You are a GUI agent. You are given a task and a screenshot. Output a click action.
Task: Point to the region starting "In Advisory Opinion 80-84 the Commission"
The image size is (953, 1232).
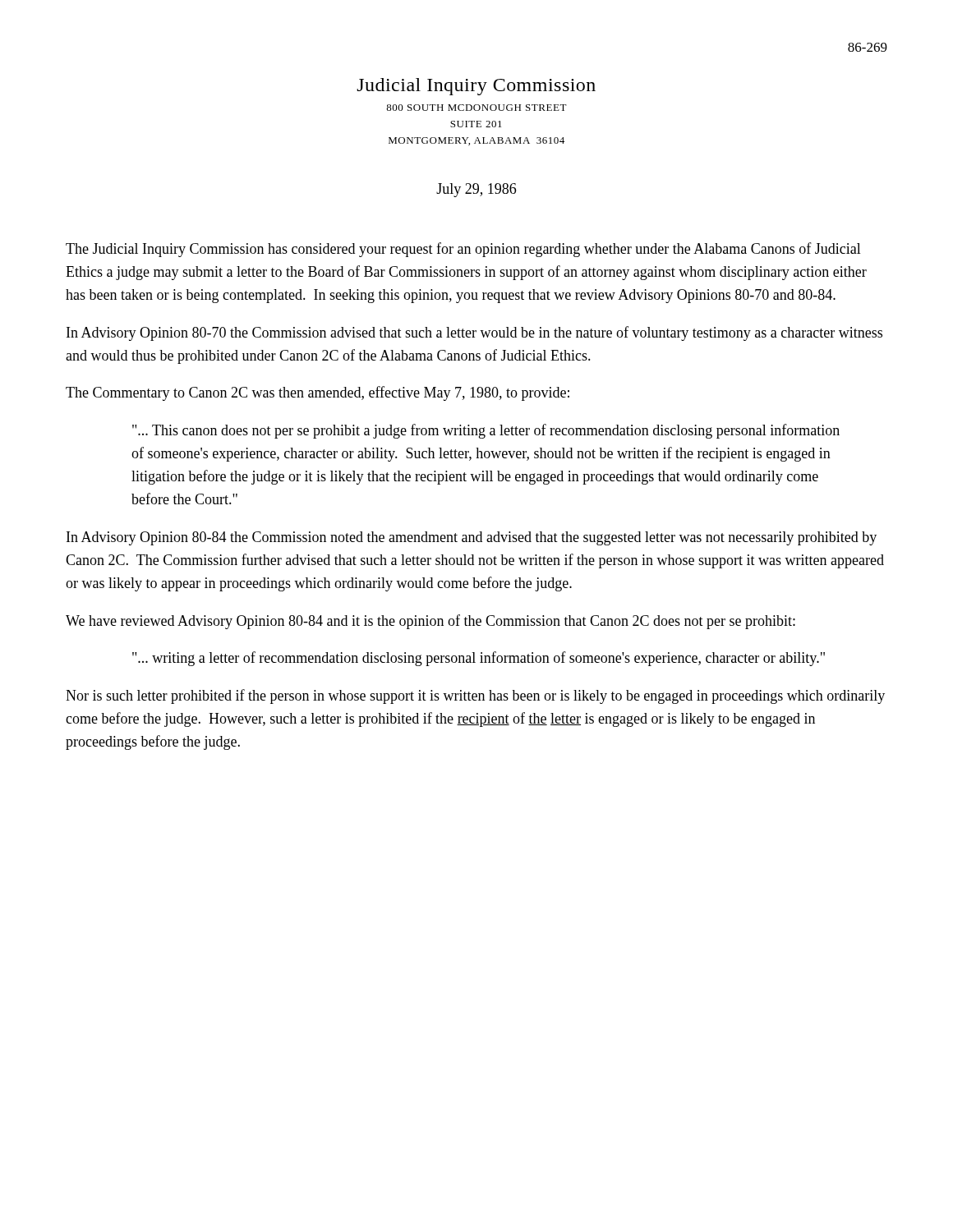[476, 561]
